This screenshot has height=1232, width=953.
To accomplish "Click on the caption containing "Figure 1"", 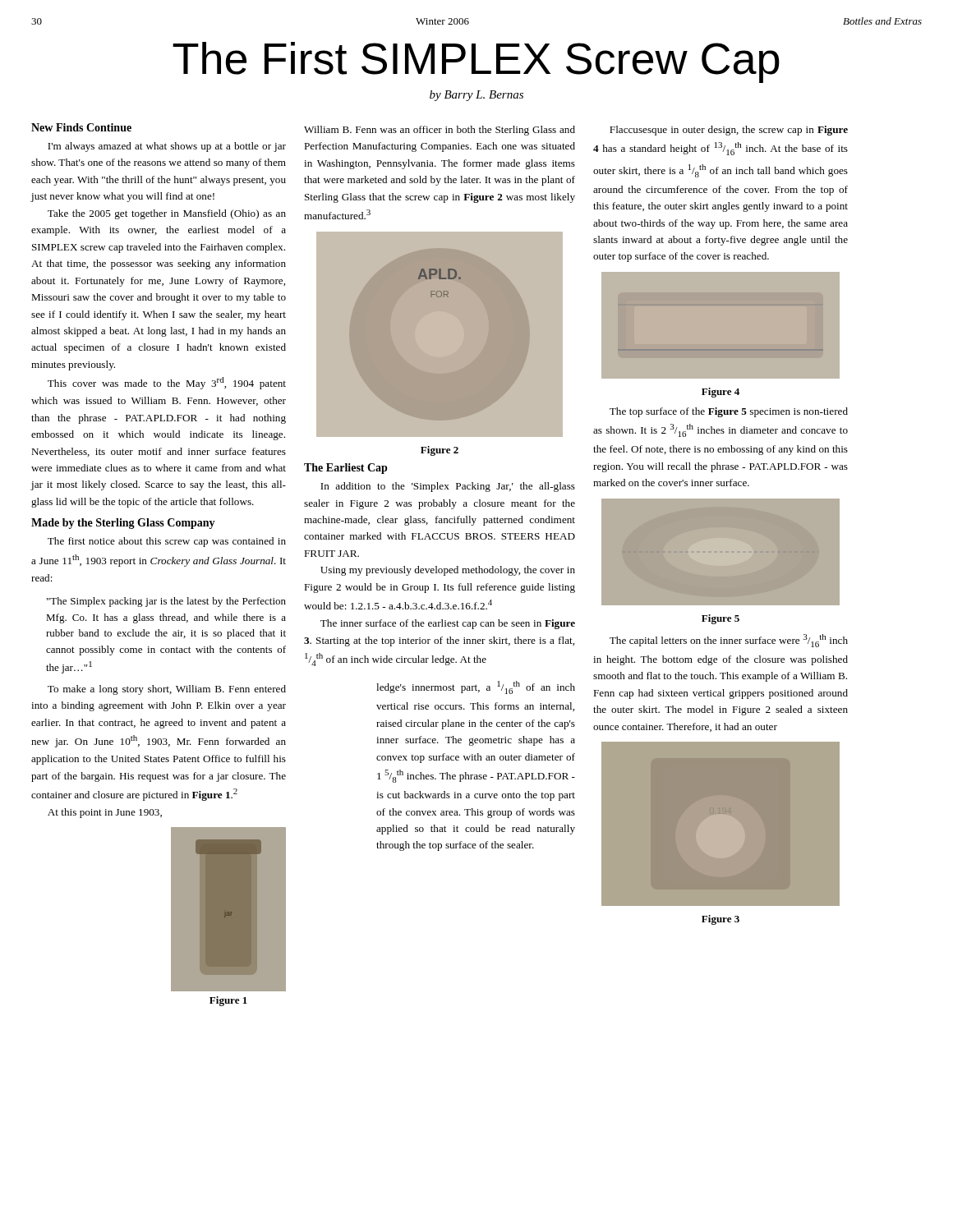I will [x=228, y=1000].
